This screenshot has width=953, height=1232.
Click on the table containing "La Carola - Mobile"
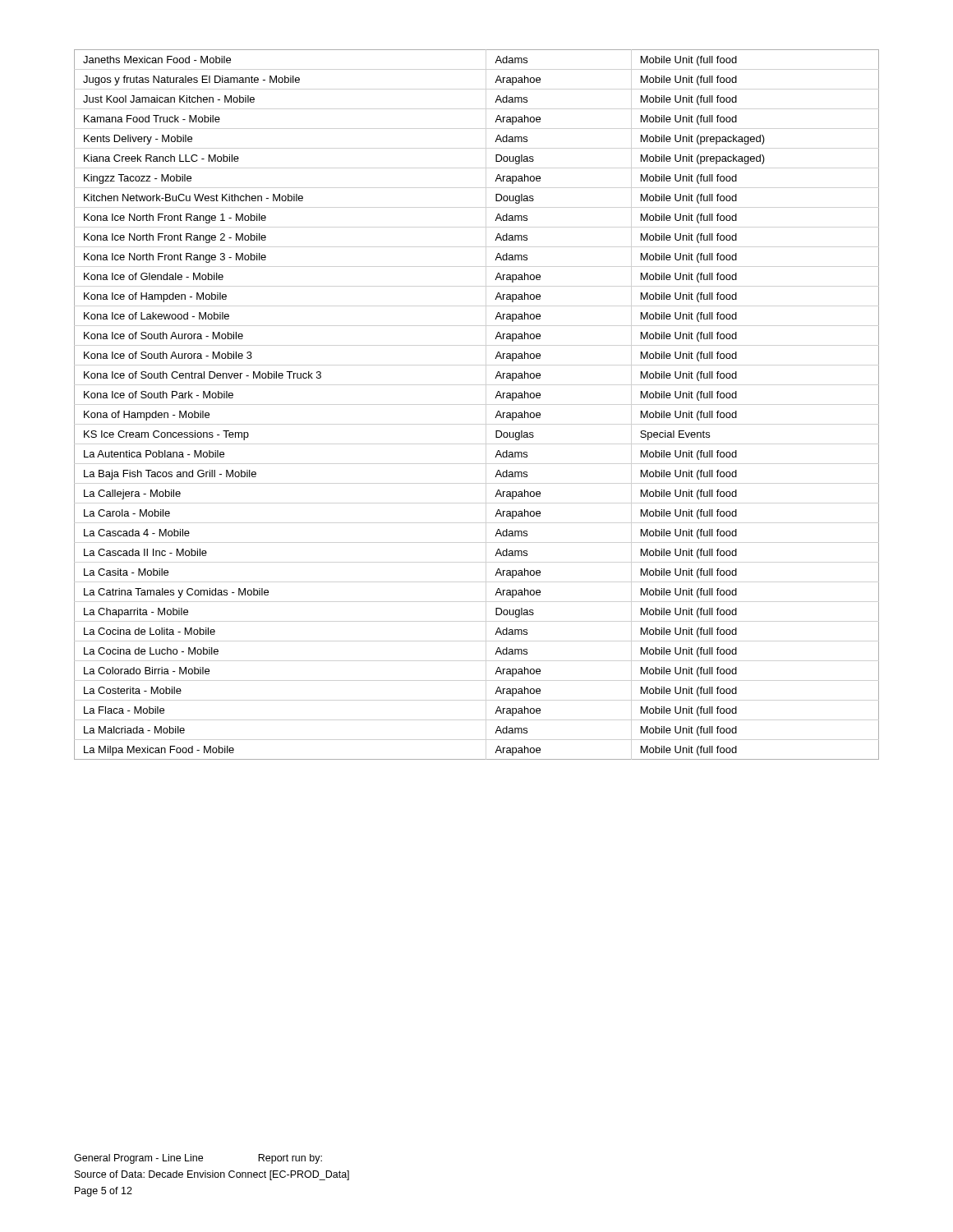pos(476,405)
